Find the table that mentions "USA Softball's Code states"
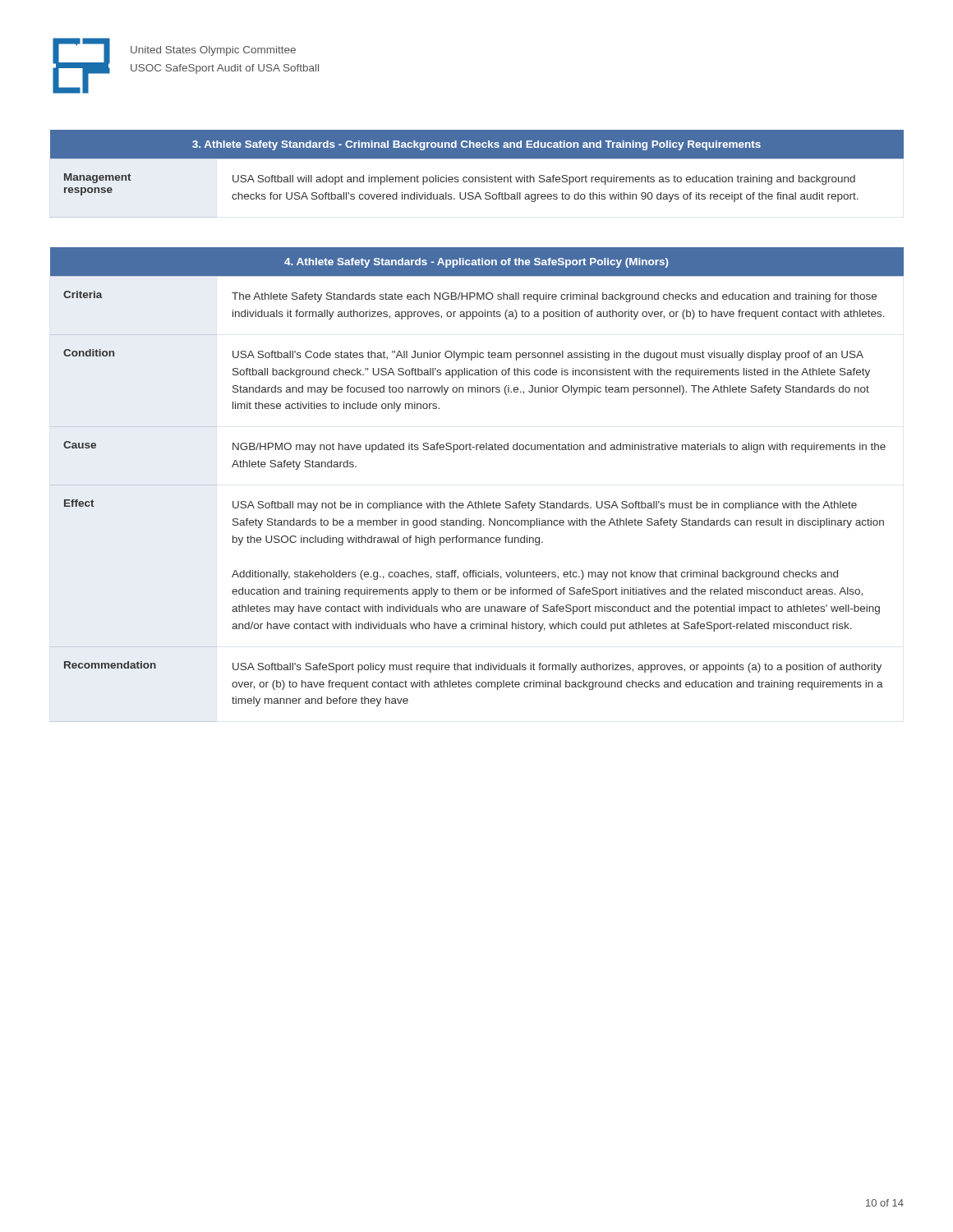The height and width of the screenshot is (1232, 953). point(476,485)
